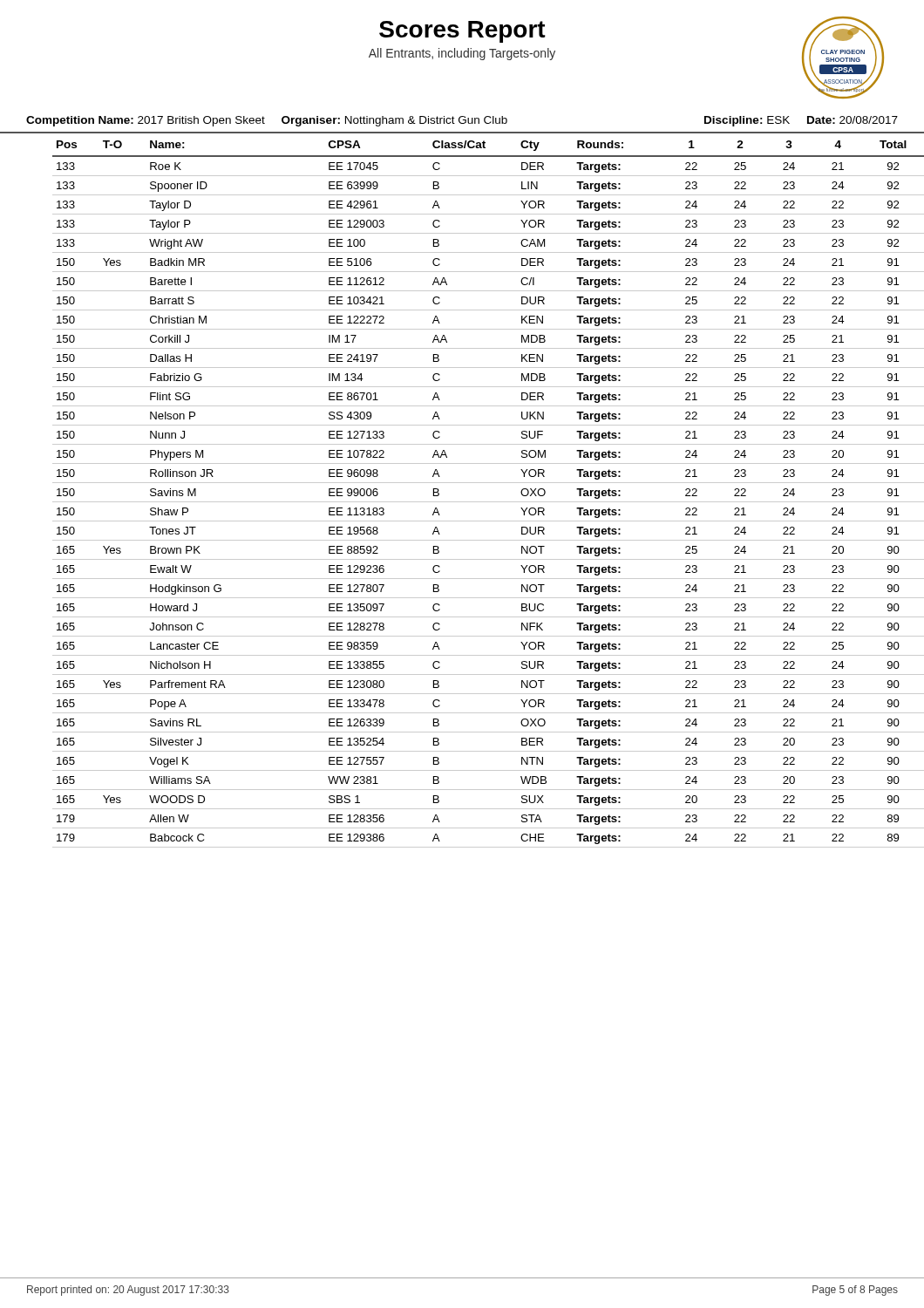The width and height of the screenshot is (924, 1308).
Task: Locate the logo
Action: [x=846, y=61]
